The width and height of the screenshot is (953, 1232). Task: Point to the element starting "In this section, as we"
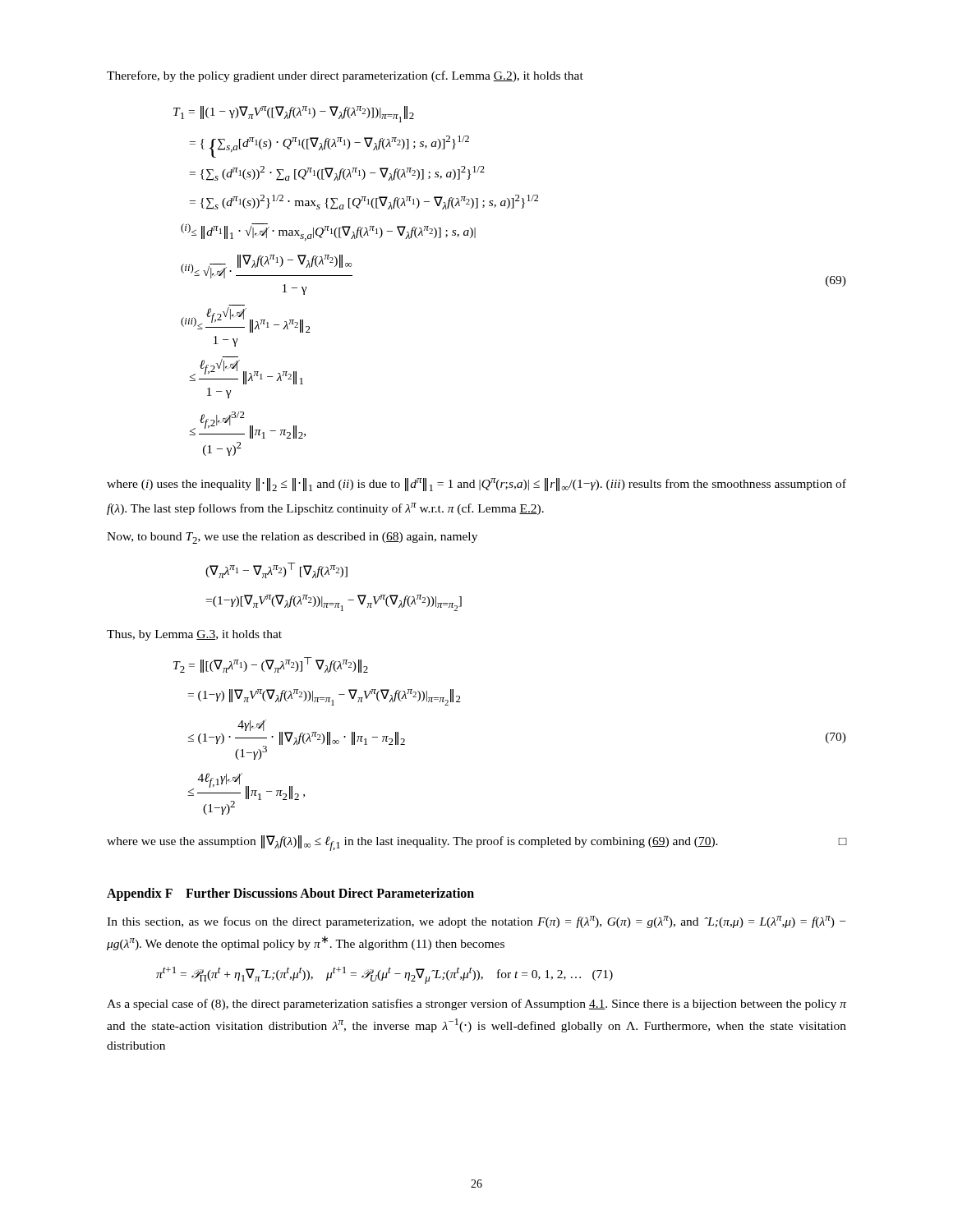[476, 931]
